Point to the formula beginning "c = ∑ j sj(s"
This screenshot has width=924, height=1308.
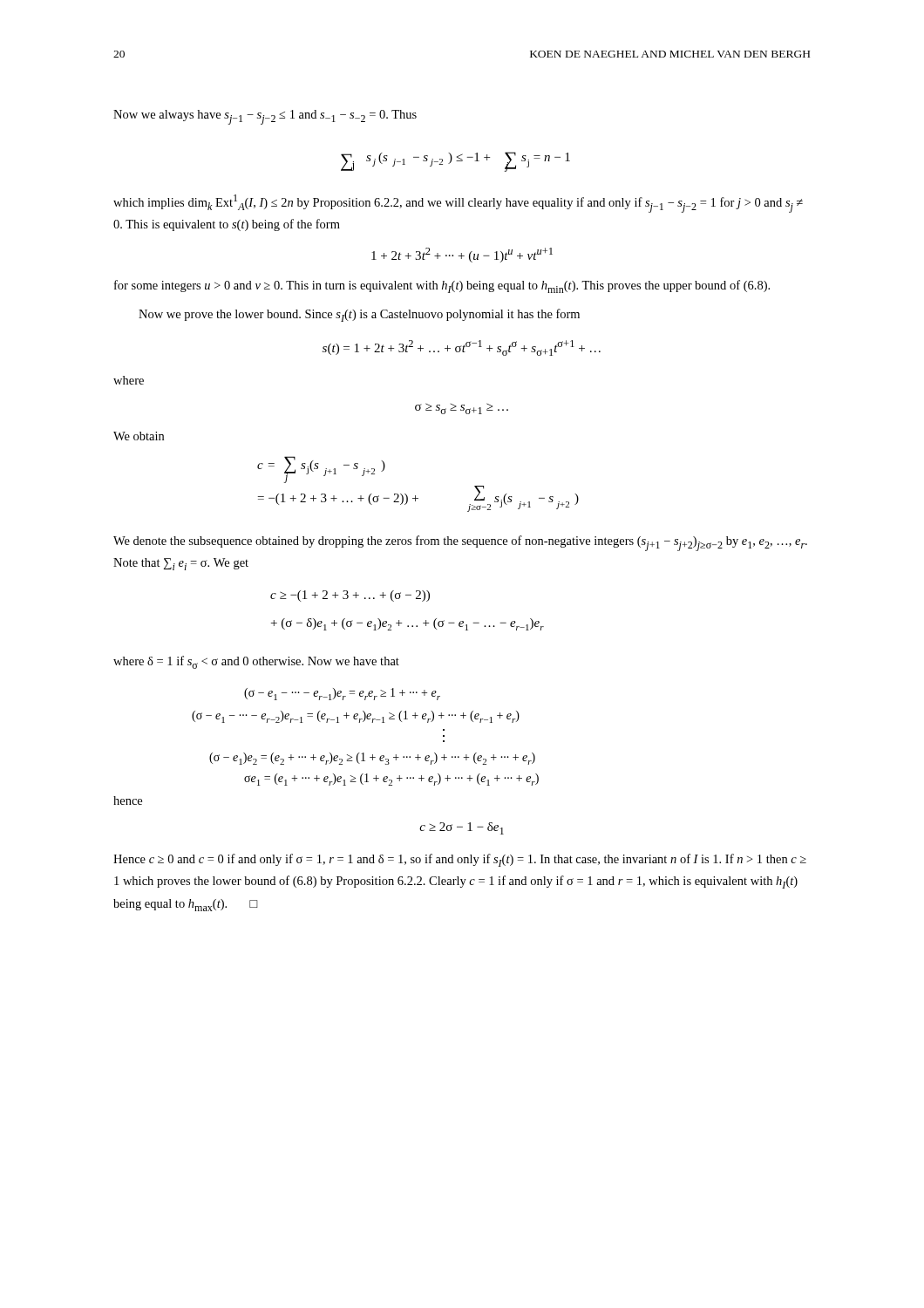(462, 487)
